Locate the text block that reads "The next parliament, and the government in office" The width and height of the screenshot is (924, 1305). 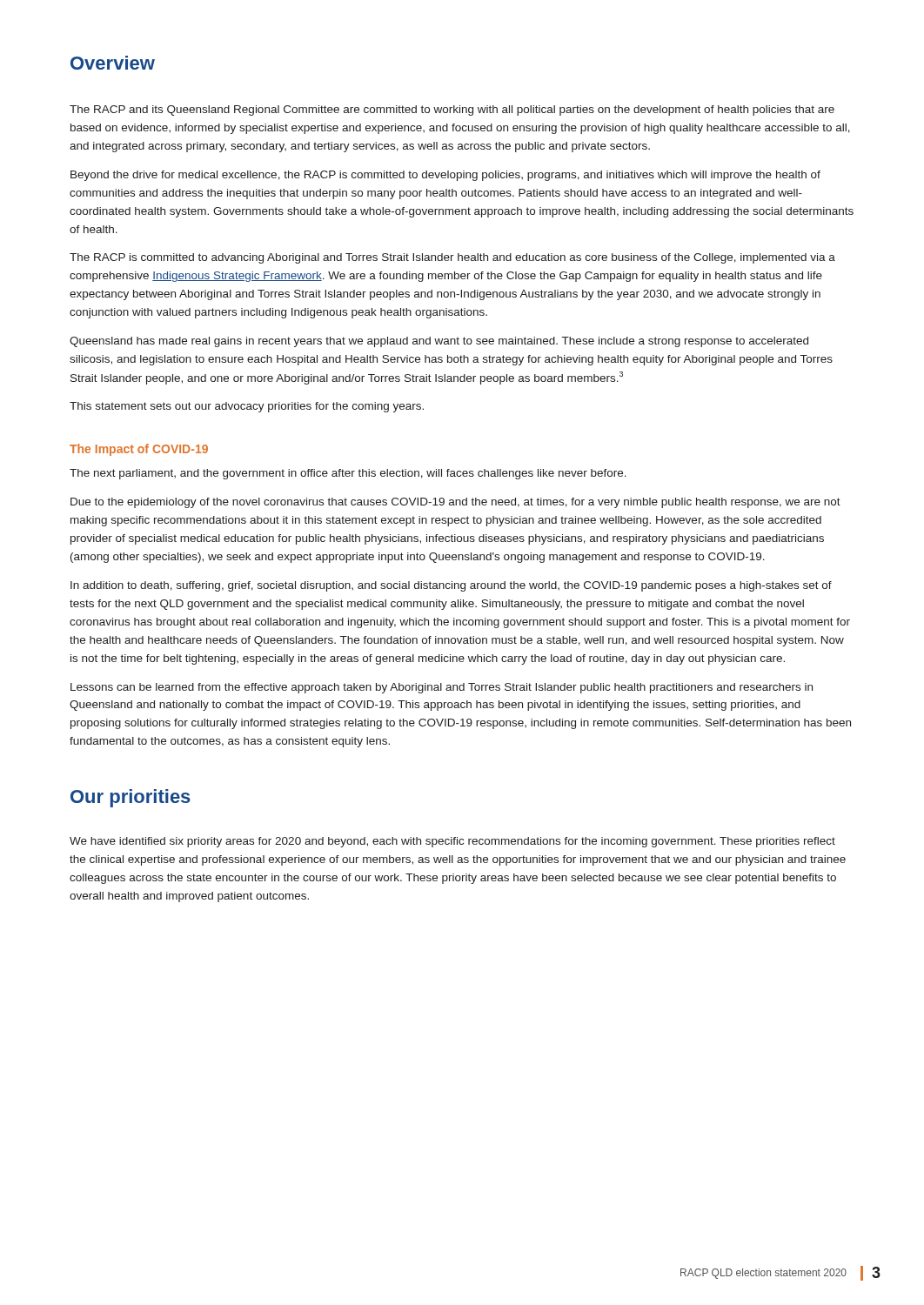pos(462,474)
